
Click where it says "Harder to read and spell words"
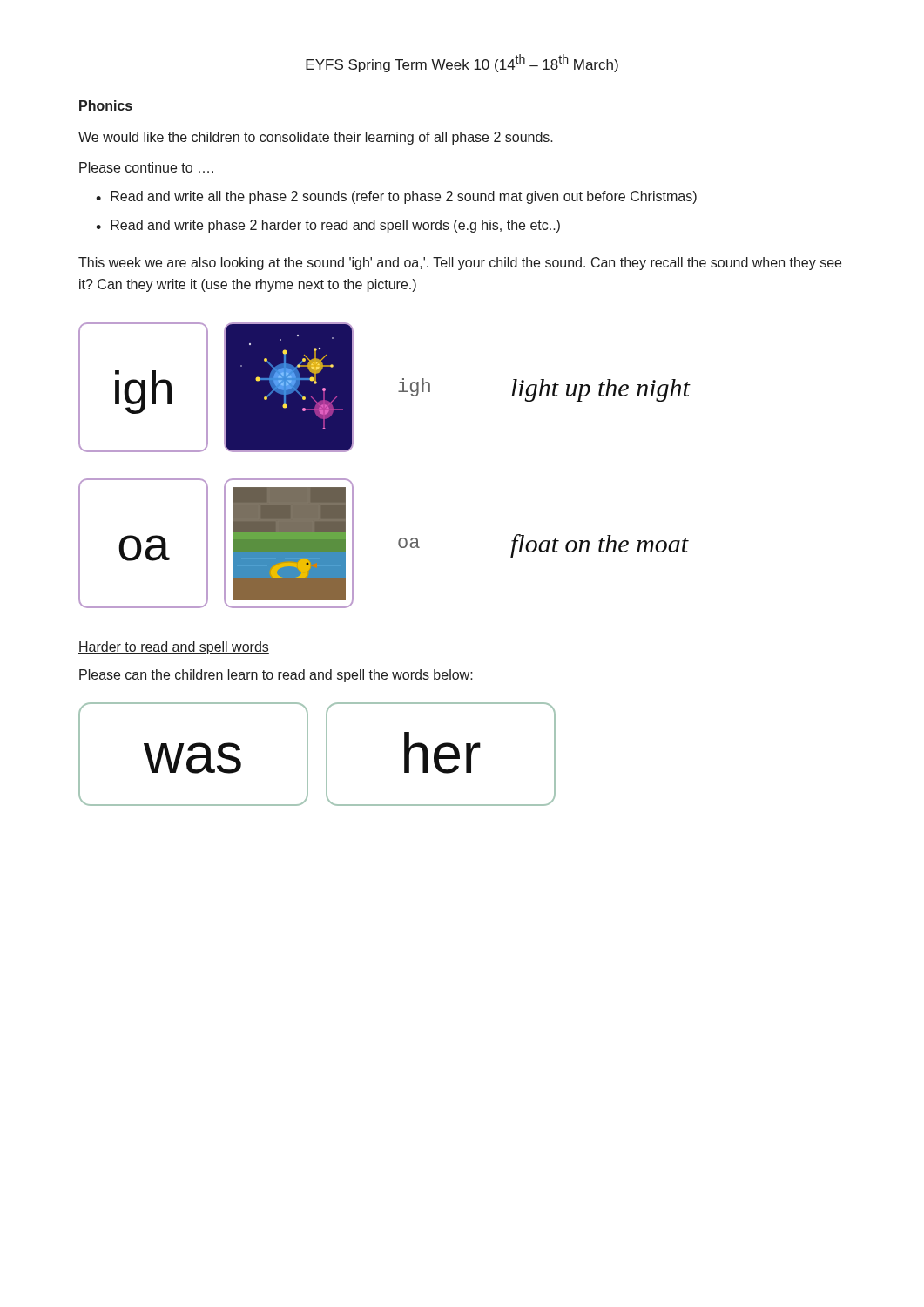click(174, 647)
